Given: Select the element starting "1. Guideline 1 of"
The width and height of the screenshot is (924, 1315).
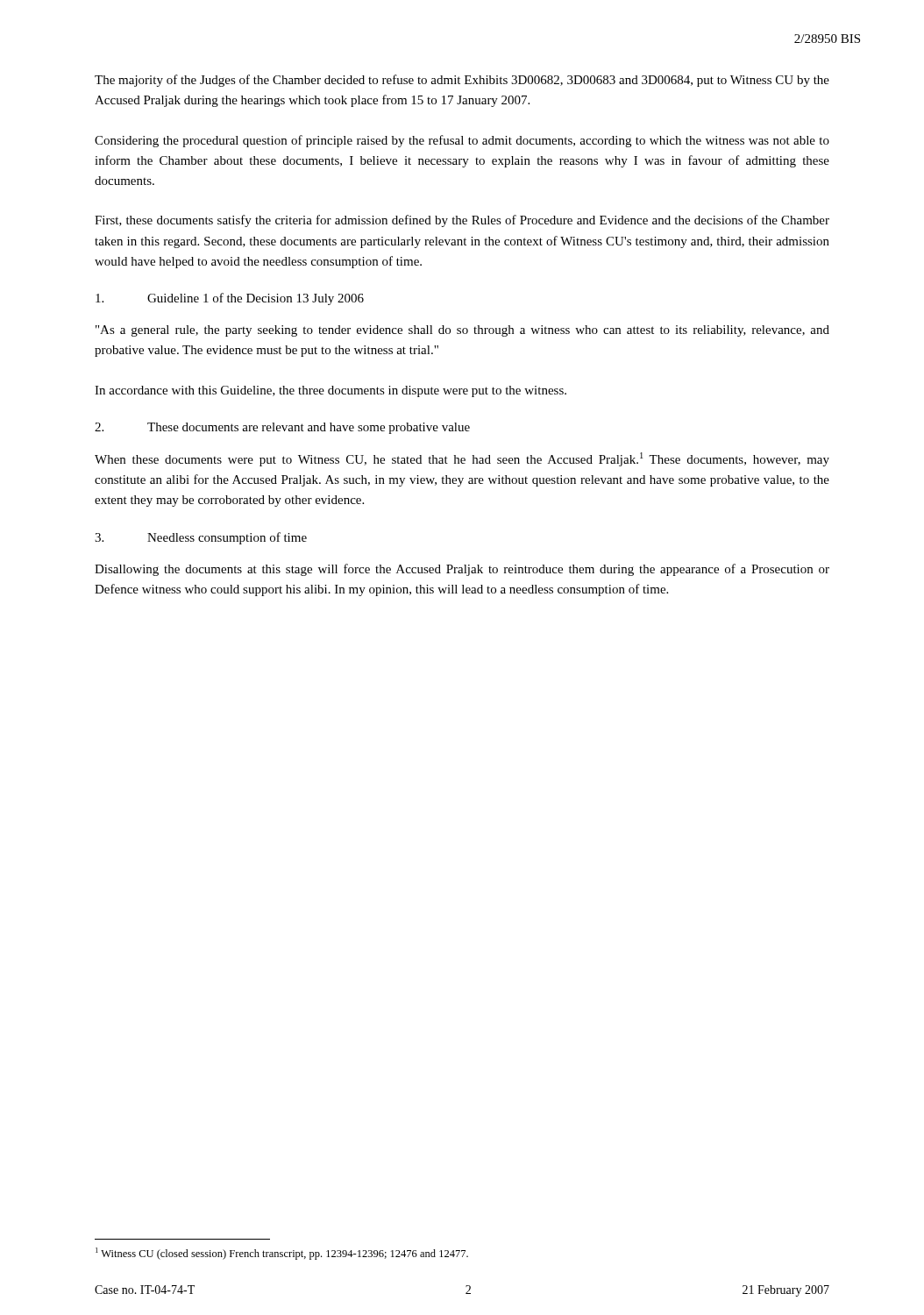Looking at the screenshot, I should pos(229,299).
